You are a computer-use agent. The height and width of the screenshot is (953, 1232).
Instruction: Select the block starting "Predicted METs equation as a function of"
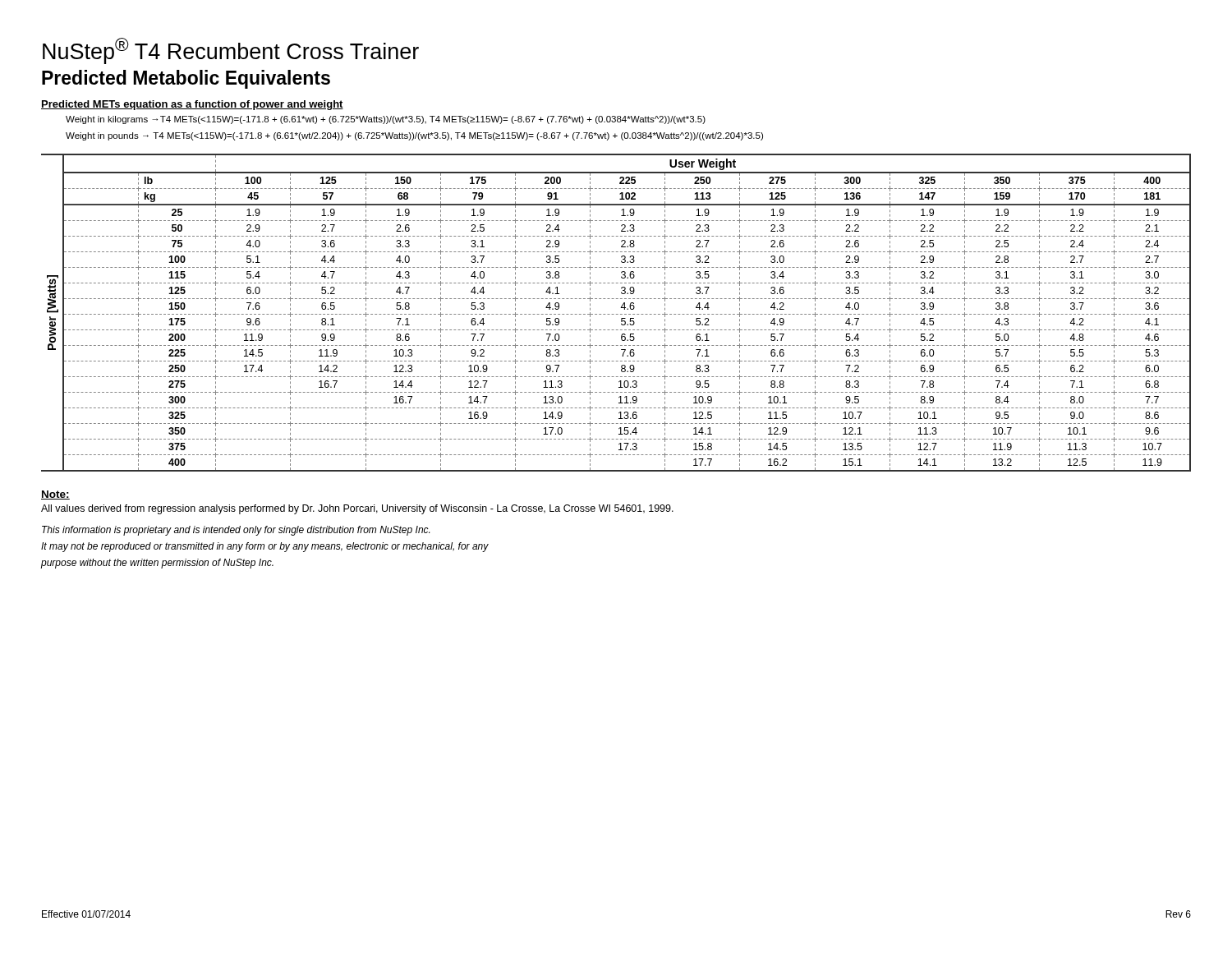click(x=192, y=104)
